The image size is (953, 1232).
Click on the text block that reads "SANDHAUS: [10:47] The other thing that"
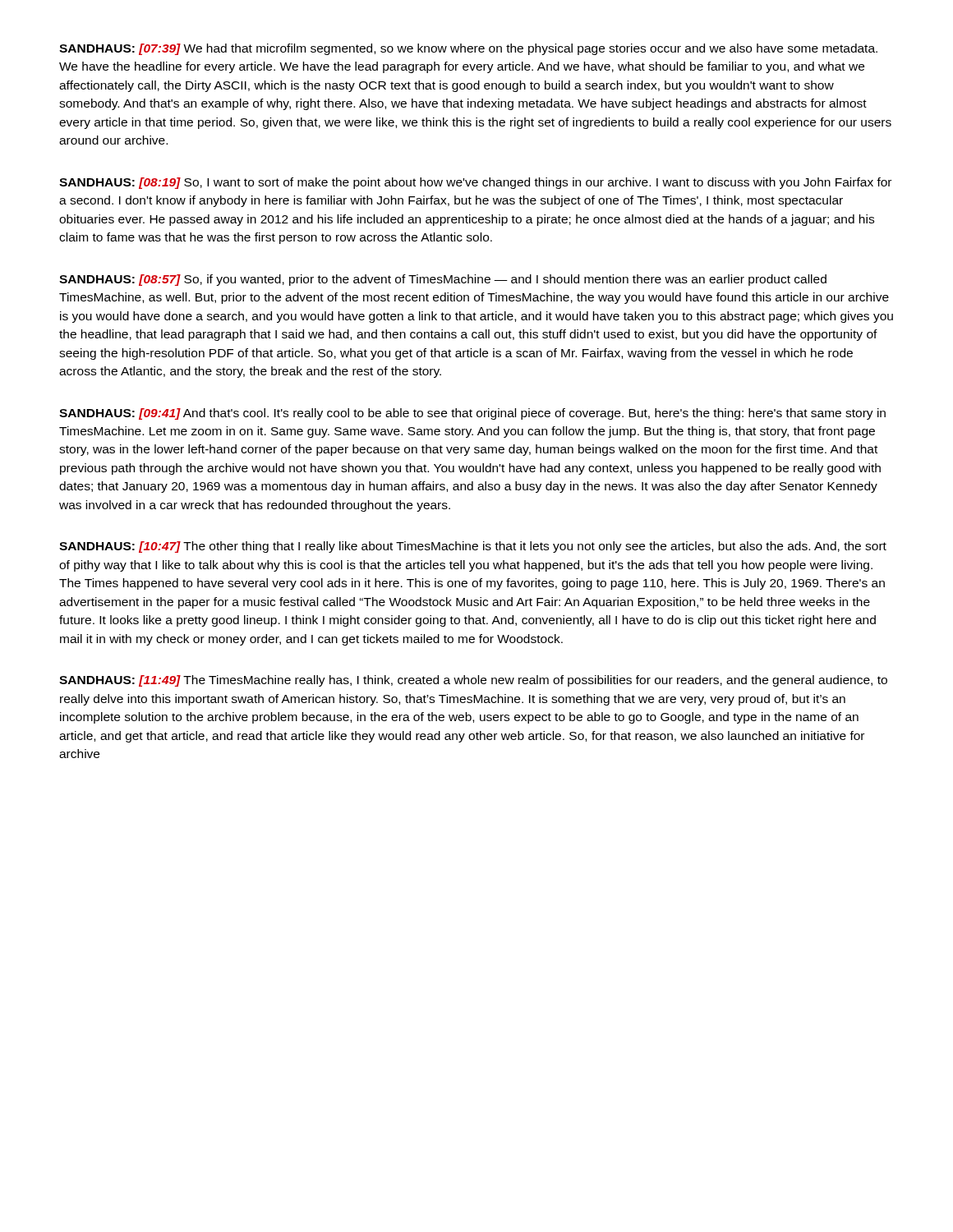point(473,592)
